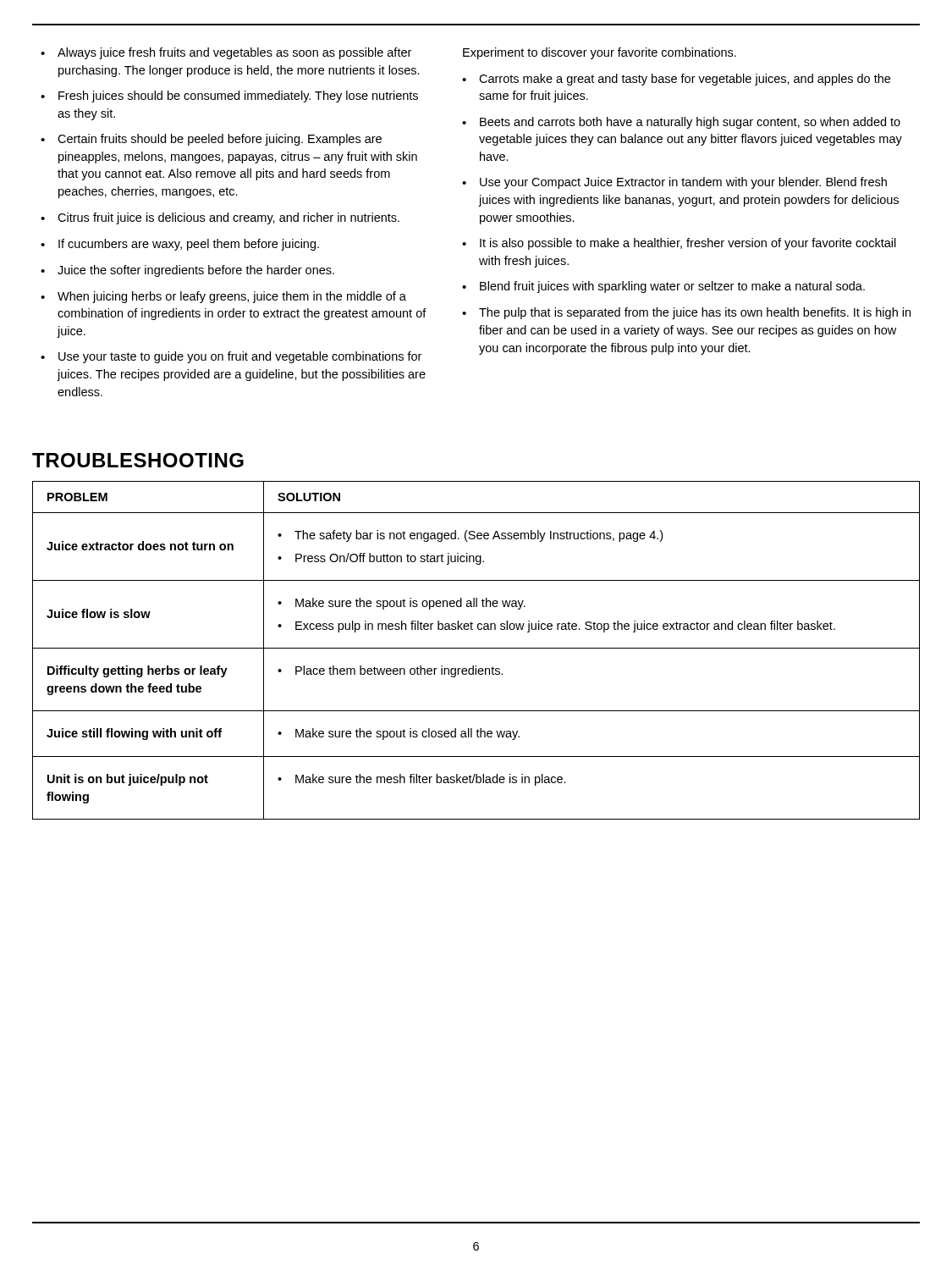Screen dimensions: 1270x952
Task: Select the text with the text "Experiment to discover your favorite combinations."
Action: pyautogui.click(x=599, y=53)
